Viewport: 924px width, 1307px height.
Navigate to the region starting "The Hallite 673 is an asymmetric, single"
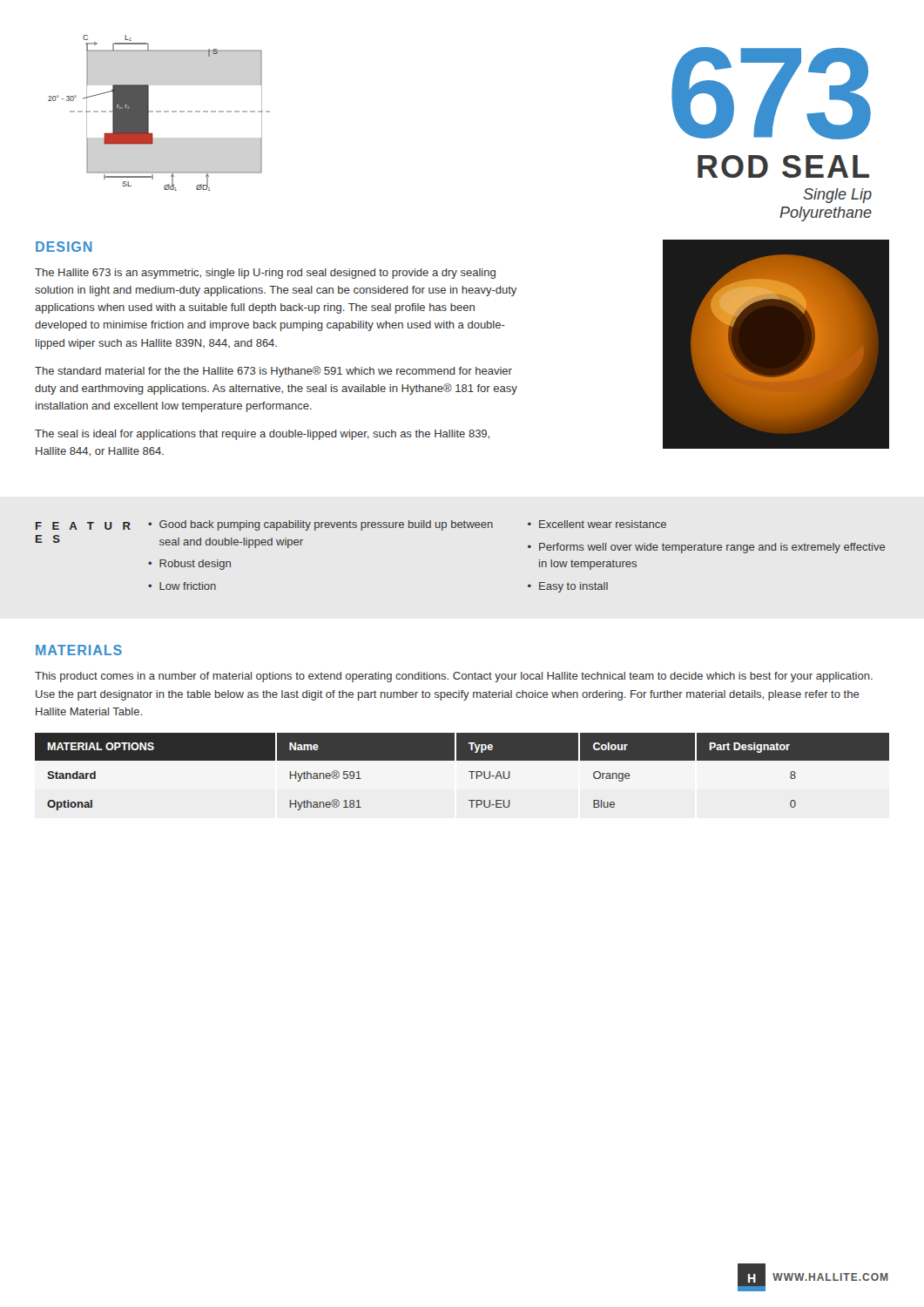click(x=279, y=308)
